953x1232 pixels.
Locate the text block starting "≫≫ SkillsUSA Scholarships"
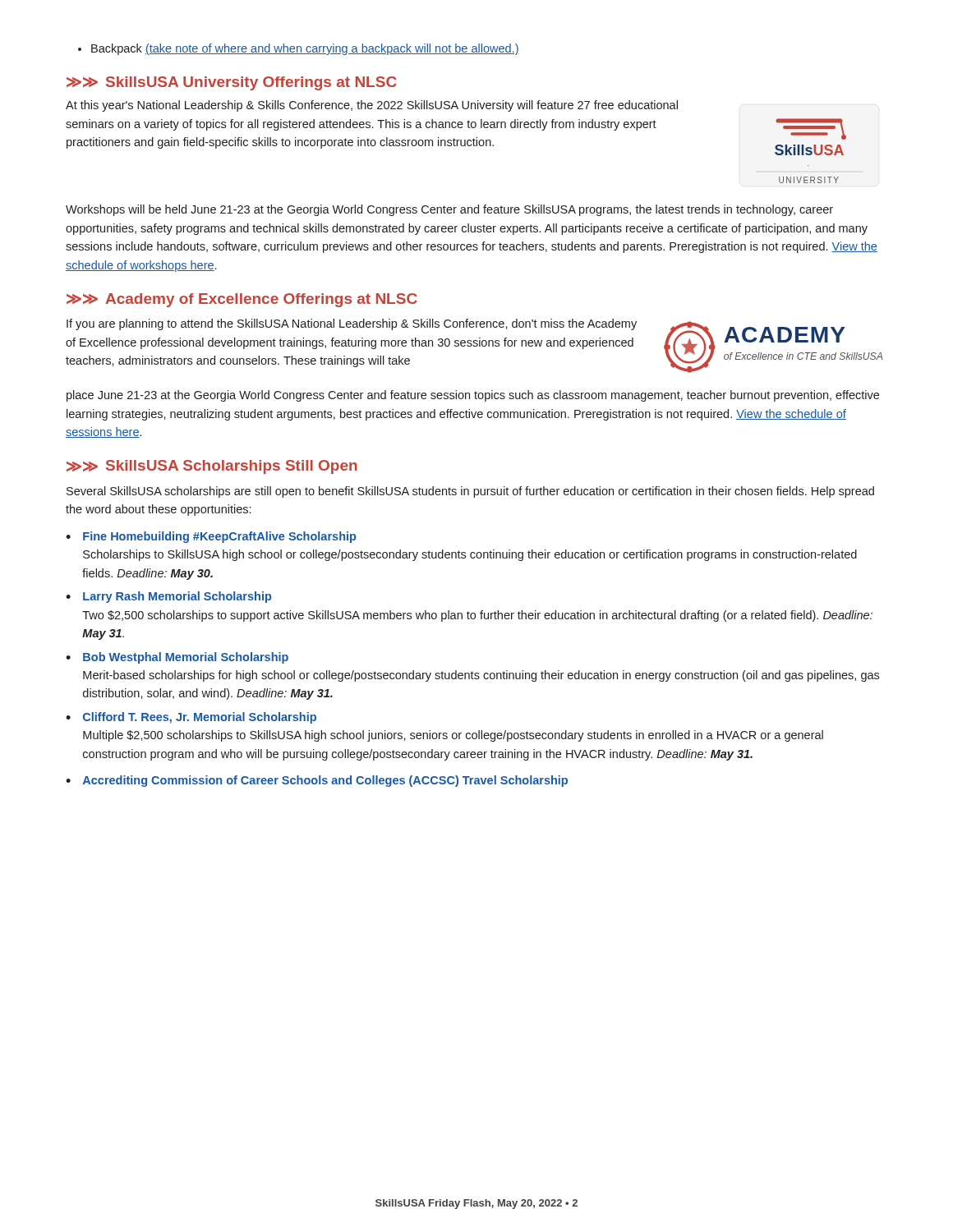(x=212, y=466)
